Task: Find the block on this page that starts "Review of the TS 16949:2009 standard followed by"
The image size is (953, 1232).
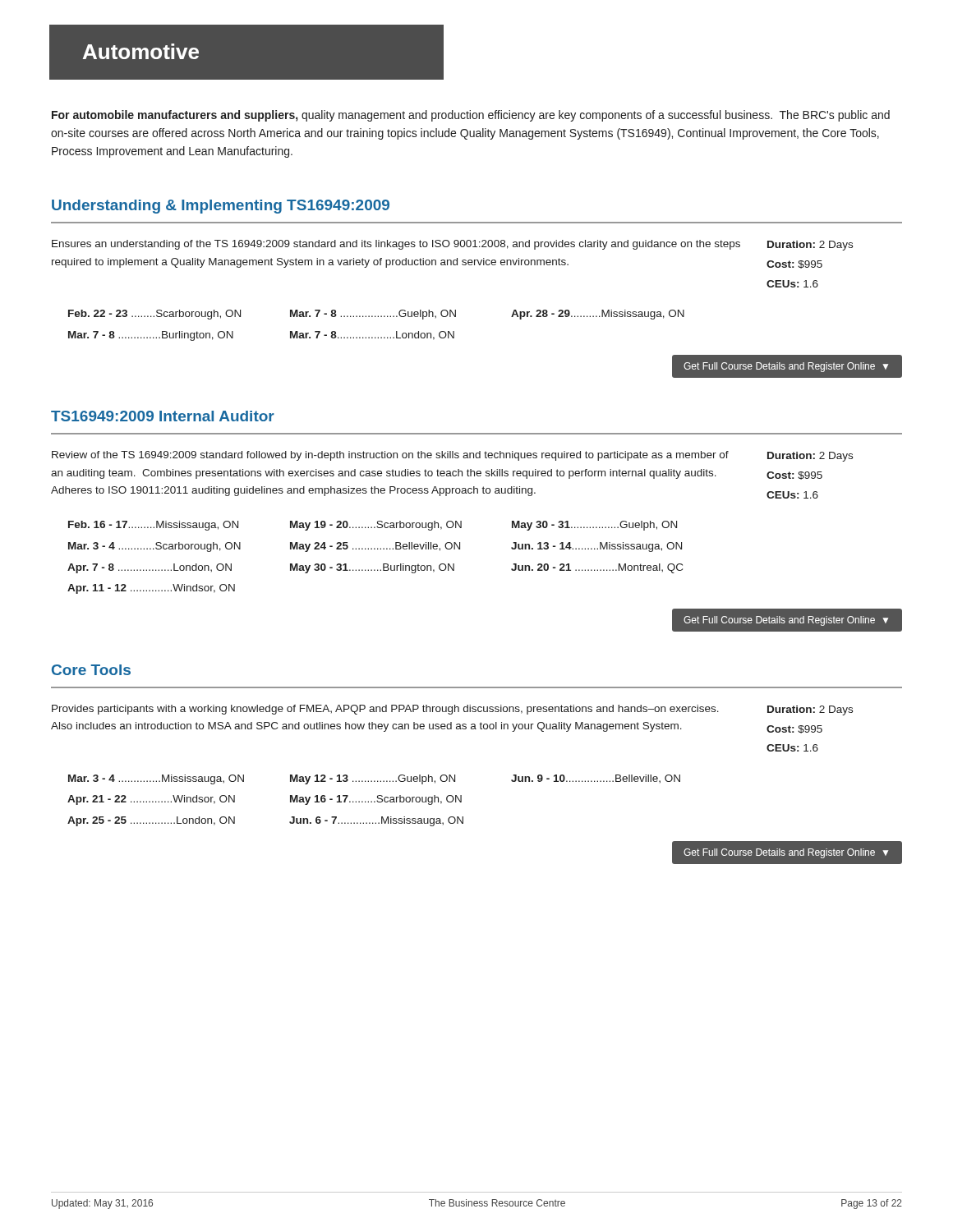Action: coord(390,473)
